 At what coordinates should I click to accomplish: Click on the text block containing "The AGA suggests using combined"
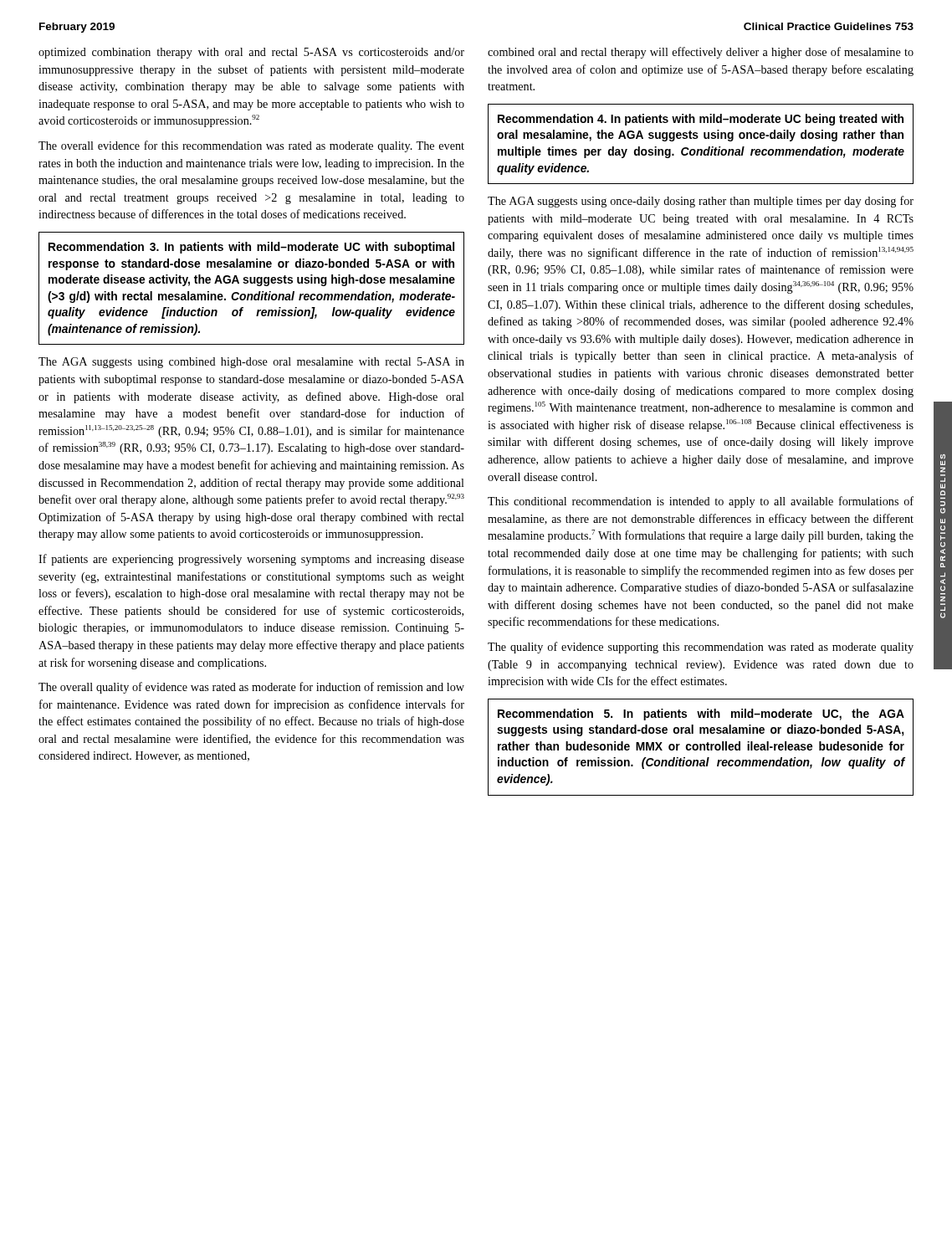tap(251, 448)
